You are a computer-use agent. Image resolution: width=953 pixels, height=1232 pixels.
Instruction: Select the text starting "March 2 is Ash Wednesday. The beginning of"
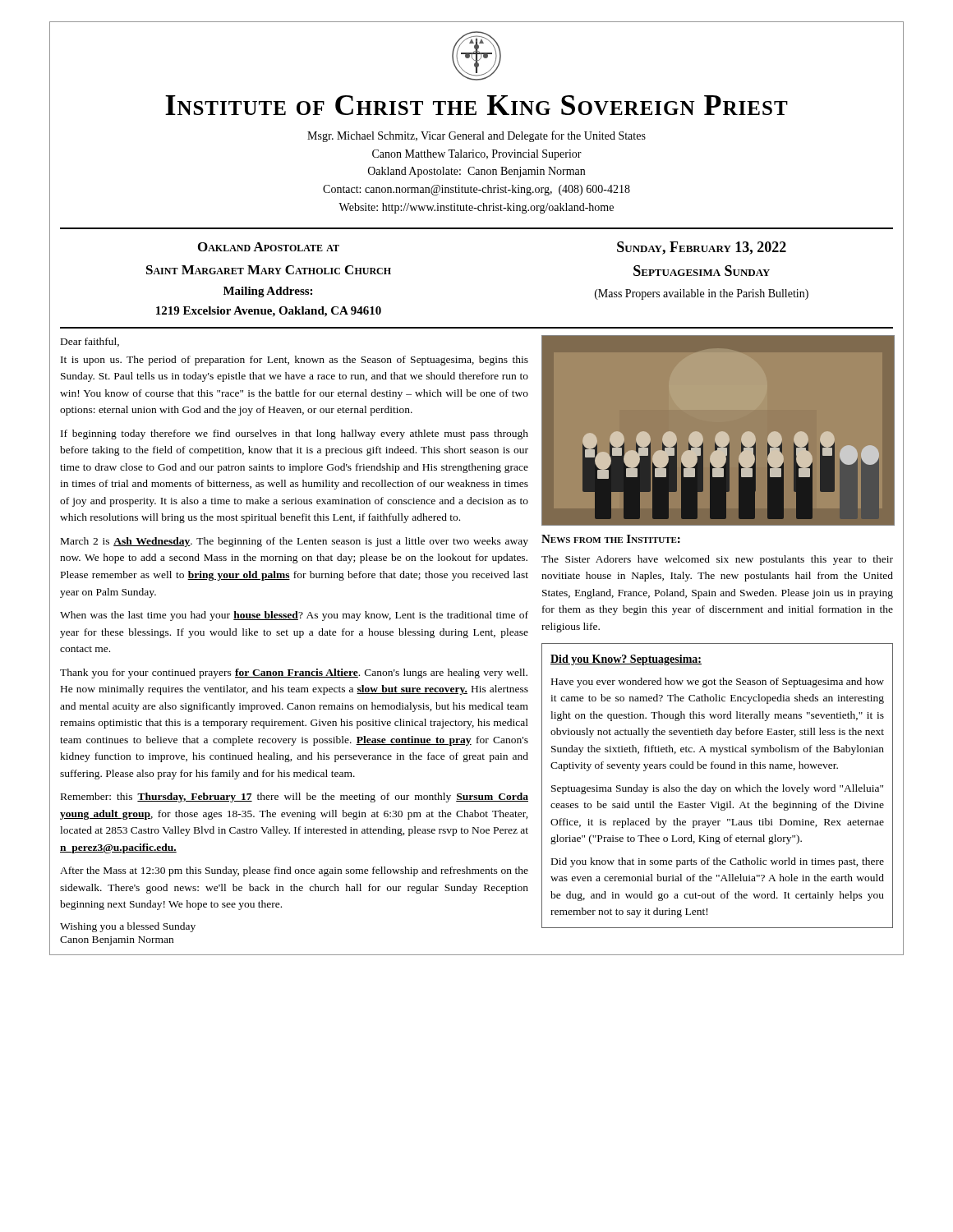tap(294, 566)
